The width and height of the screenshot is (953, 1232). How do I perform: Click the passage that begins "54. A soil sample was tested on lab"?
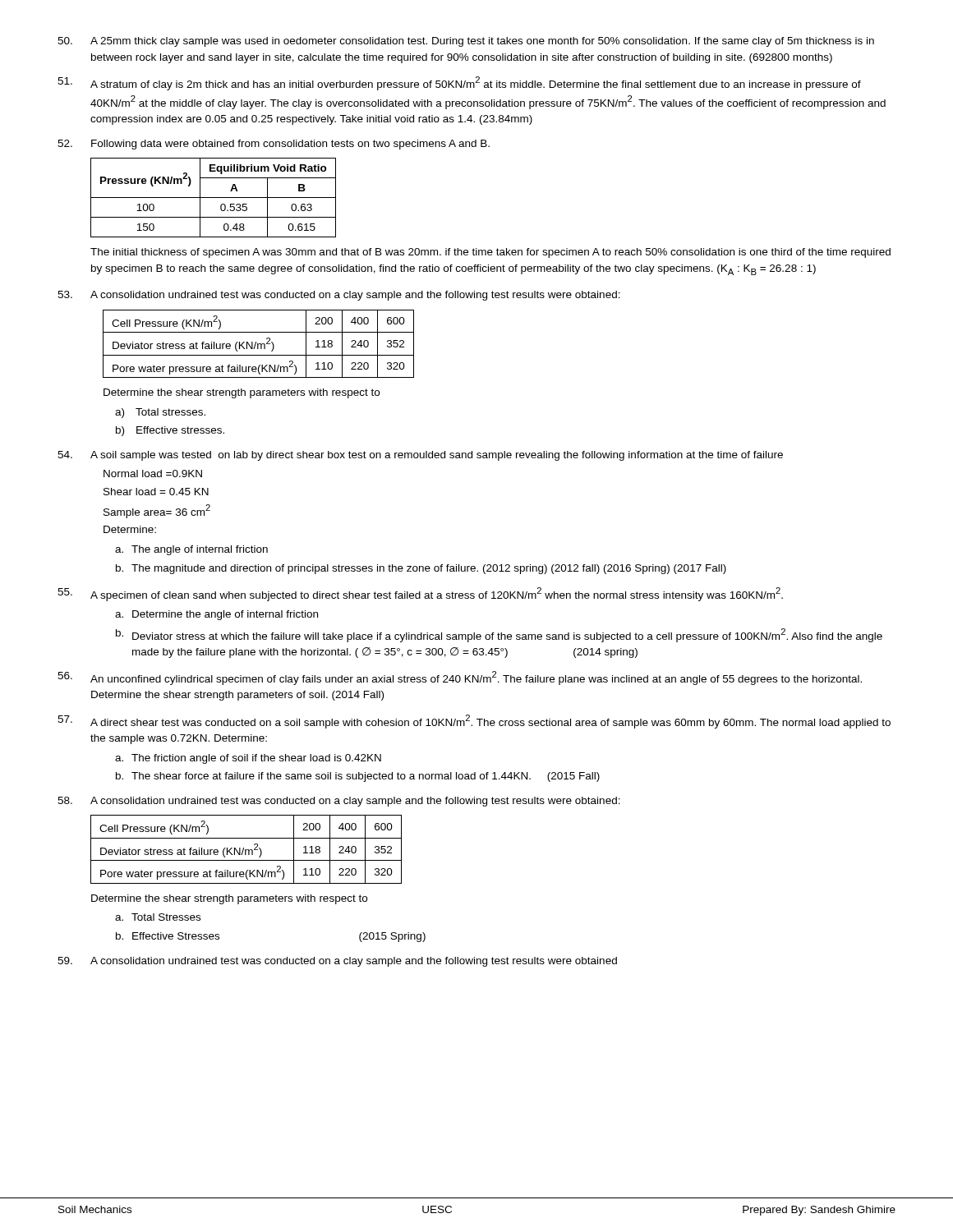[420, 455]
